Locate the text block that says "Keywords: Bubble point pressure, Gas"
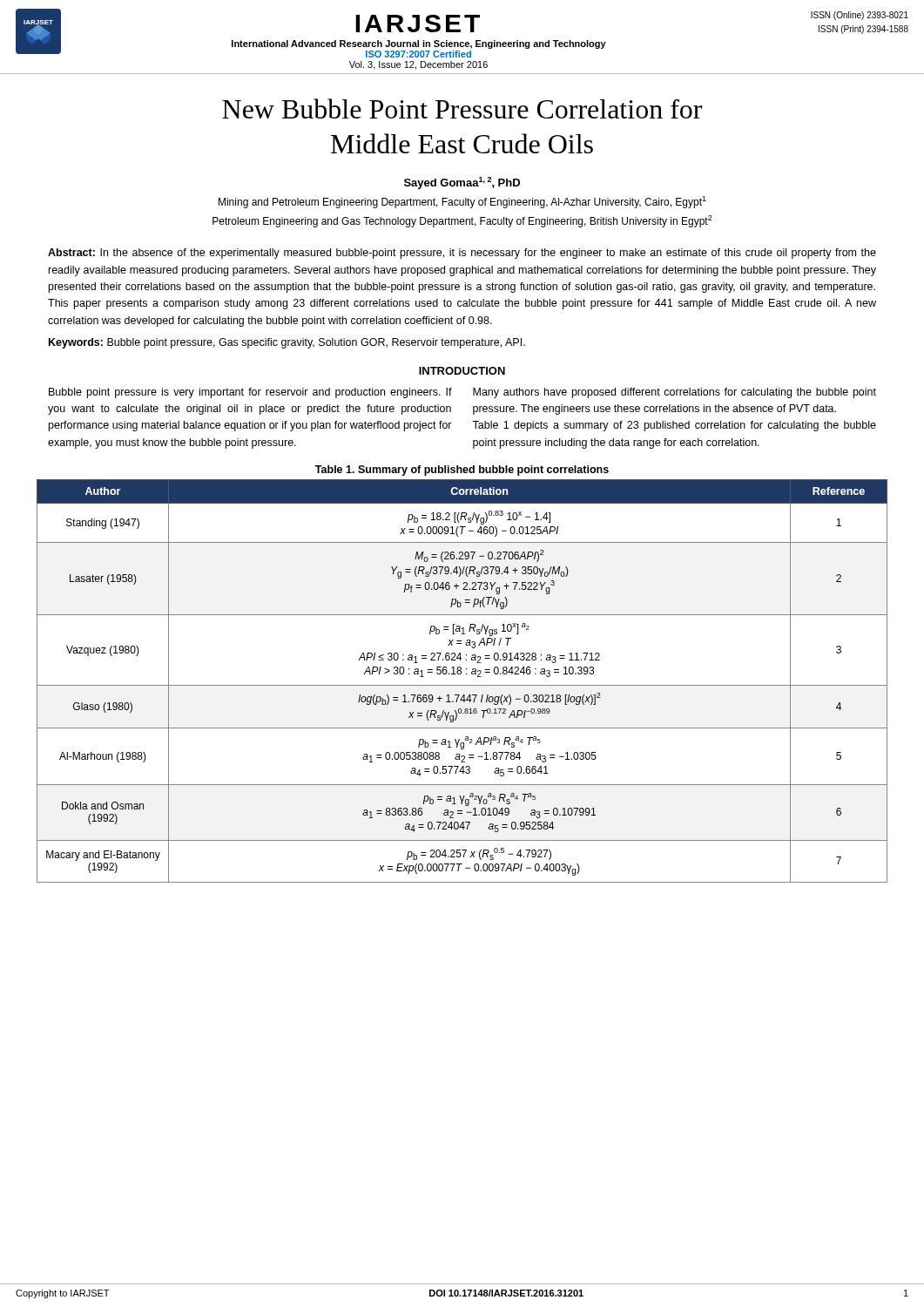The width and height of the screenshot is (924, 1307). (x=287, y=343)
